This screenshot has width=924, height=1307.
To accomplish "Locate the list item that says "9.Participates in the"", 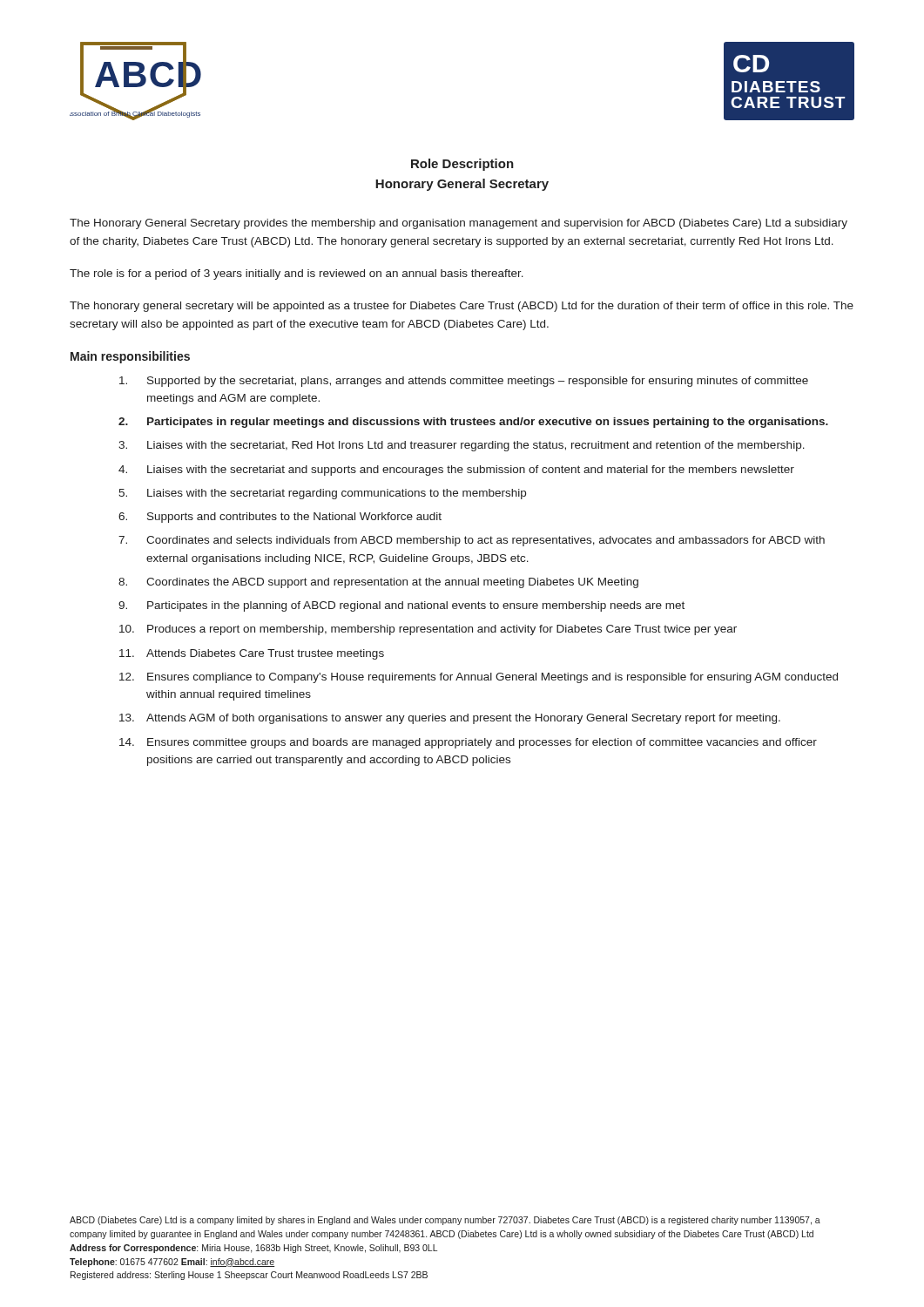I will click(486, 606).
